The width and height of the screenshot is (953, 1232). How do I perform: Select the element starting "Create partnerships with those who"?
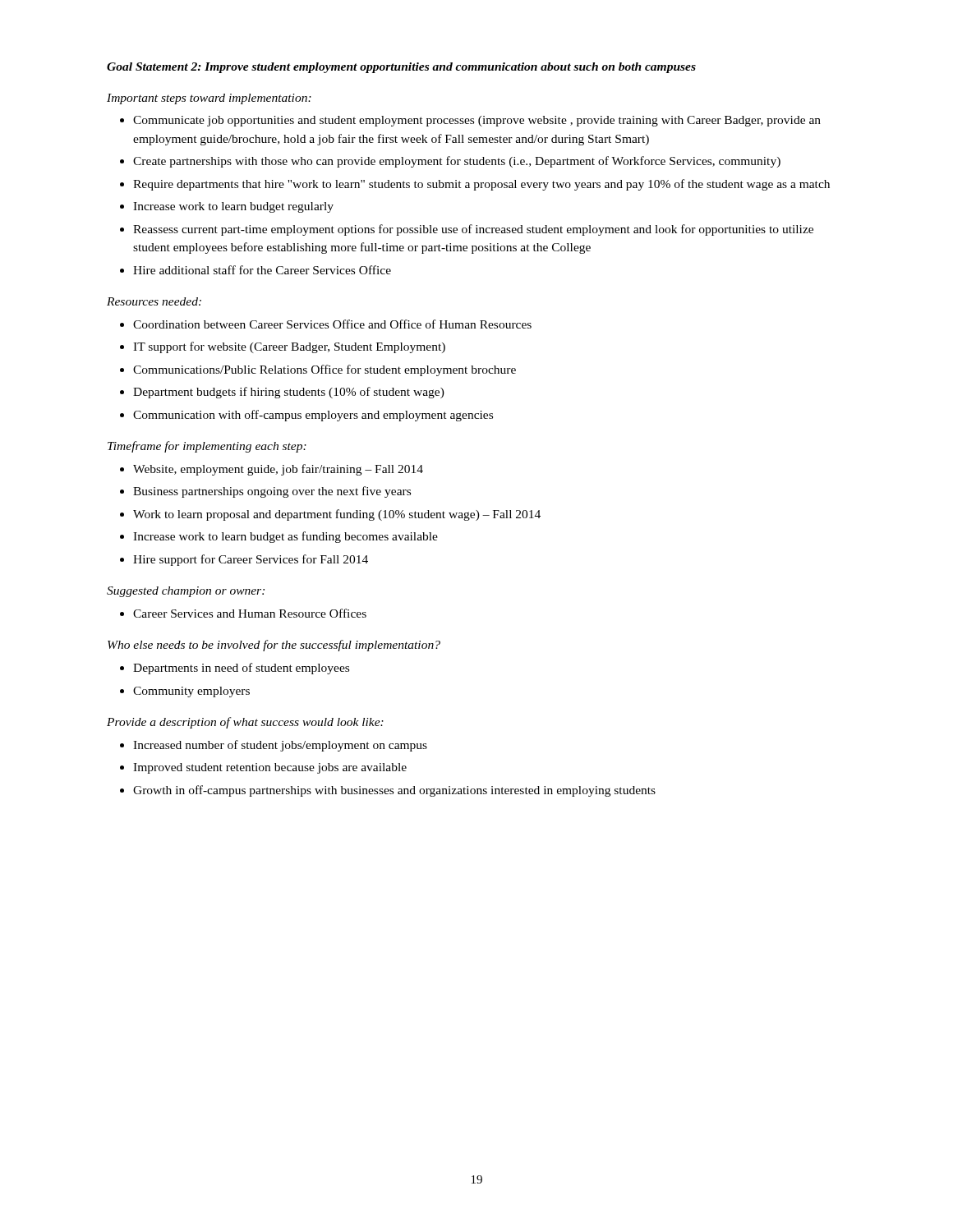point(490,161)
